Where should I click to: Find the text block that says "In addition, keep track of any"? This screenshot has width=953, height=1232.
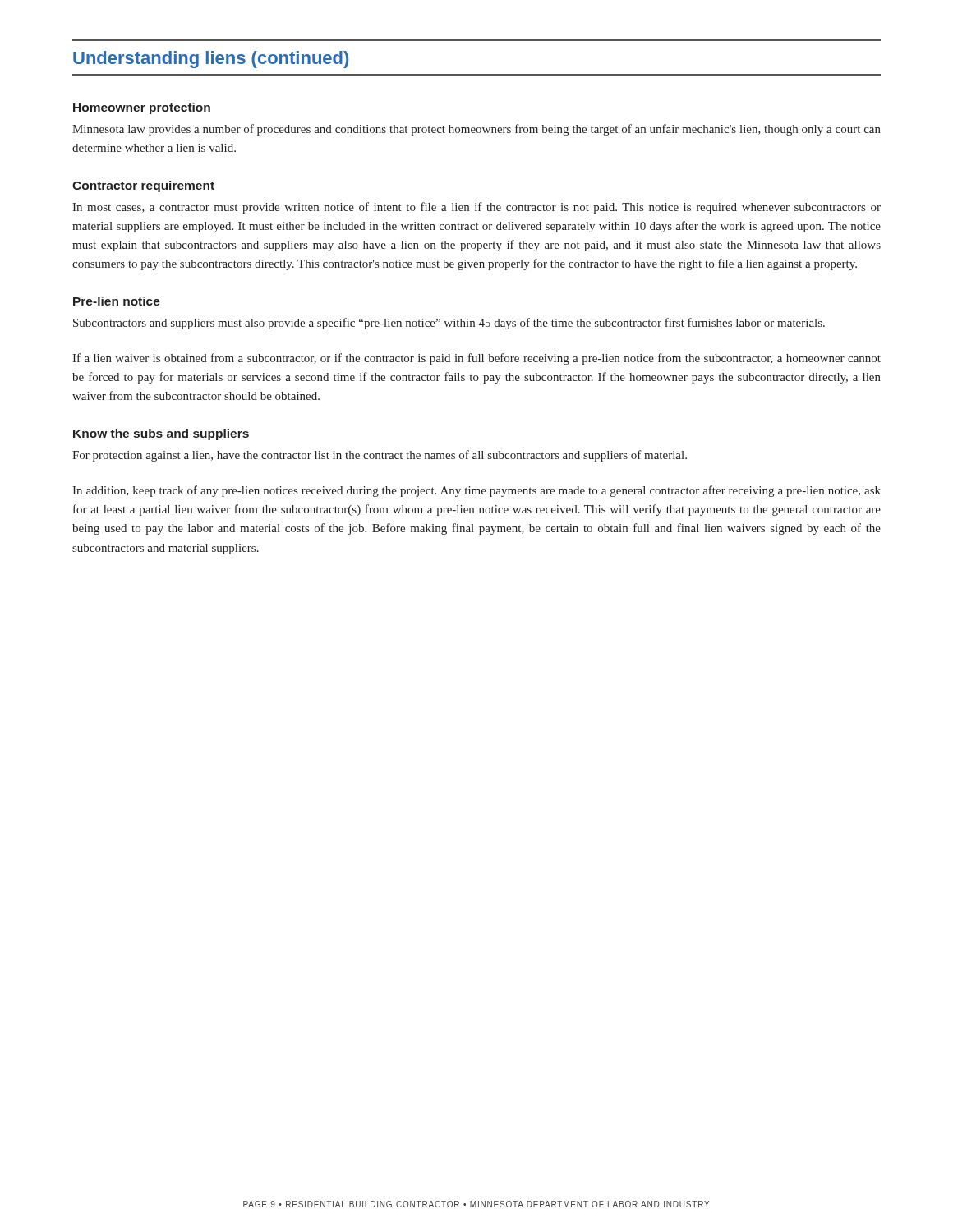pos(476,519)
